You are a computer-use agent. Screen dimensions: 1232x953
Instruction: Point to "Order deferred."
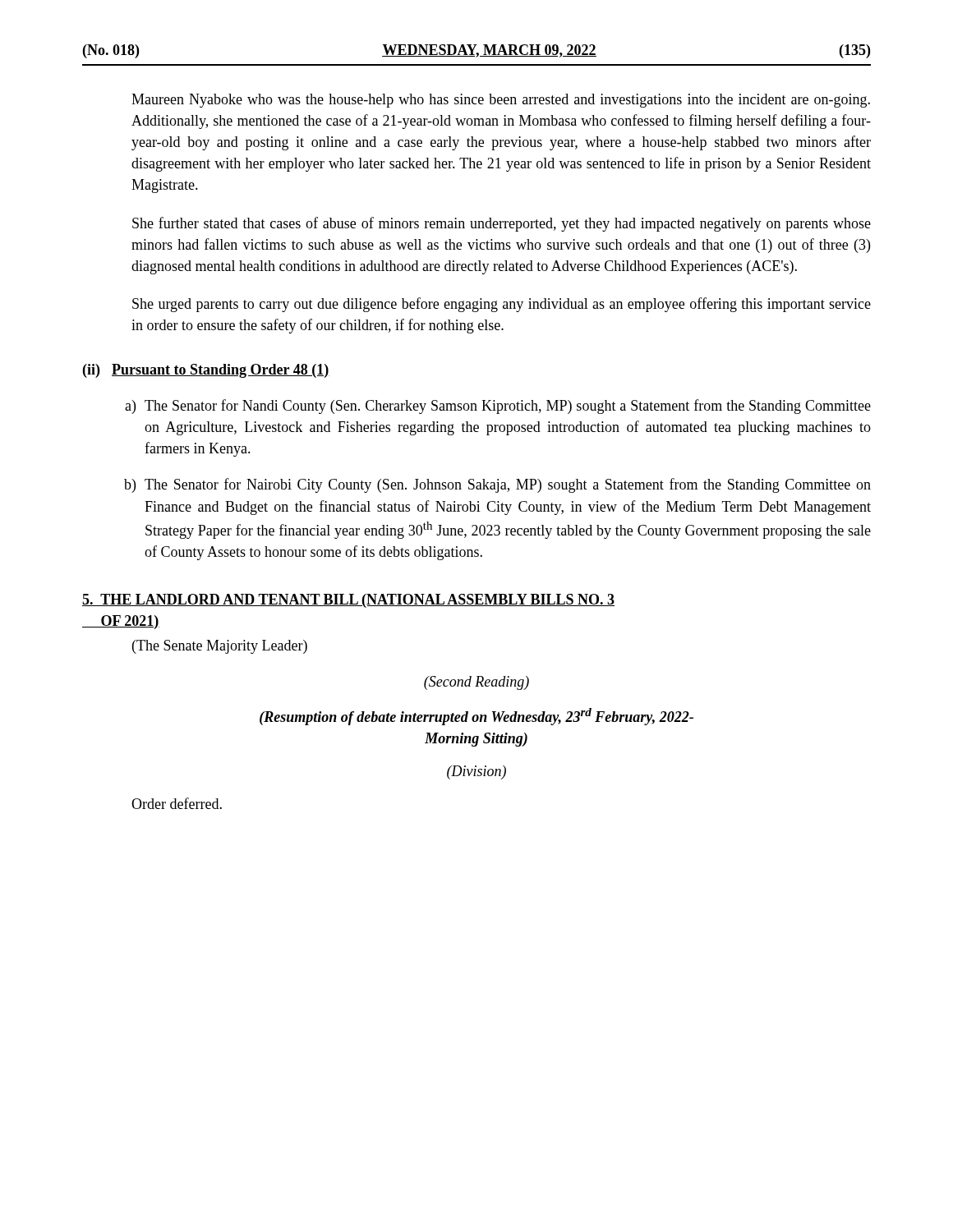tap(177, 804)
